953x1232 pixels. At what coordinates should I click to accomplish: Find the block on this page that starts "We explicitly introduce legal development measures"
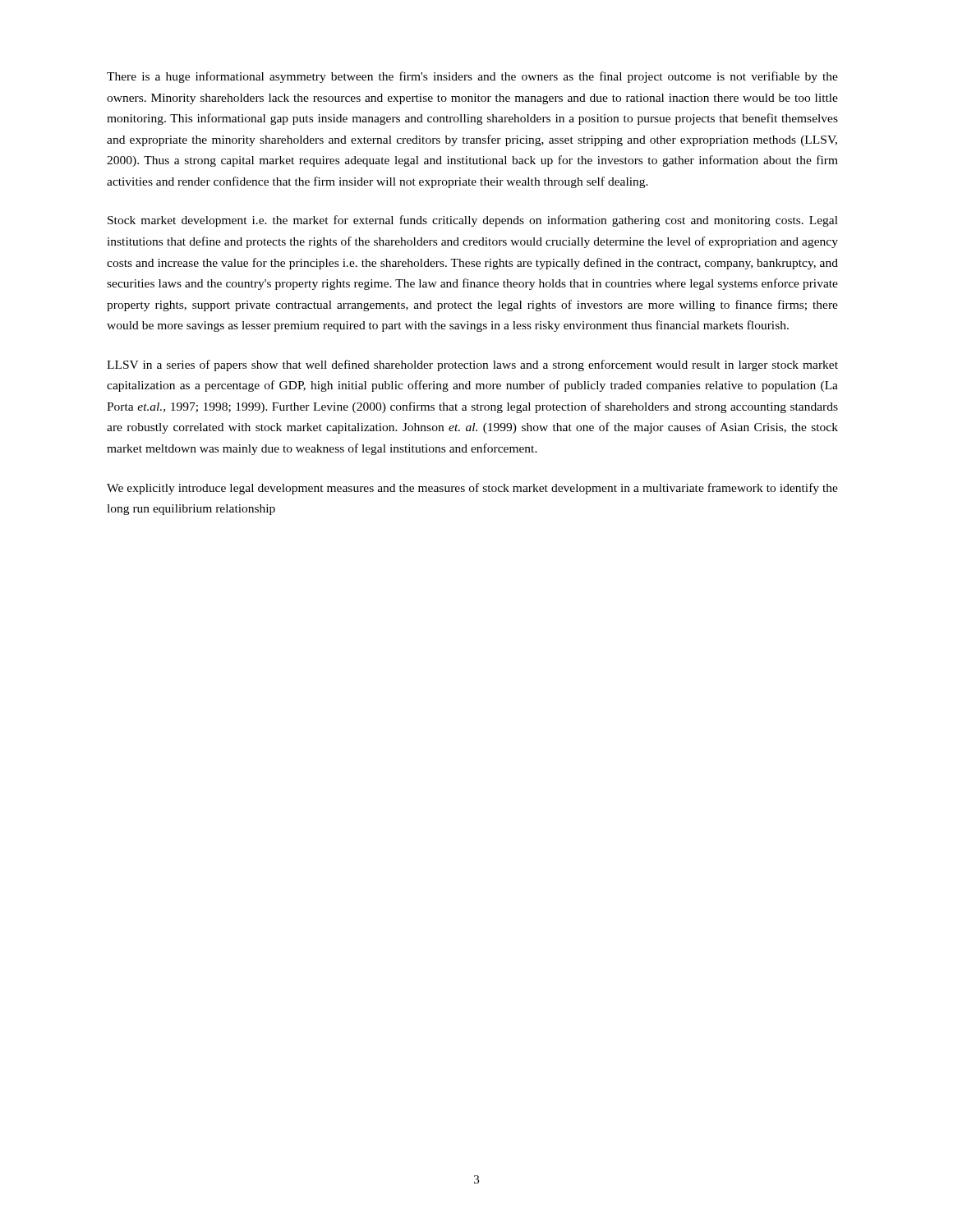472,498
